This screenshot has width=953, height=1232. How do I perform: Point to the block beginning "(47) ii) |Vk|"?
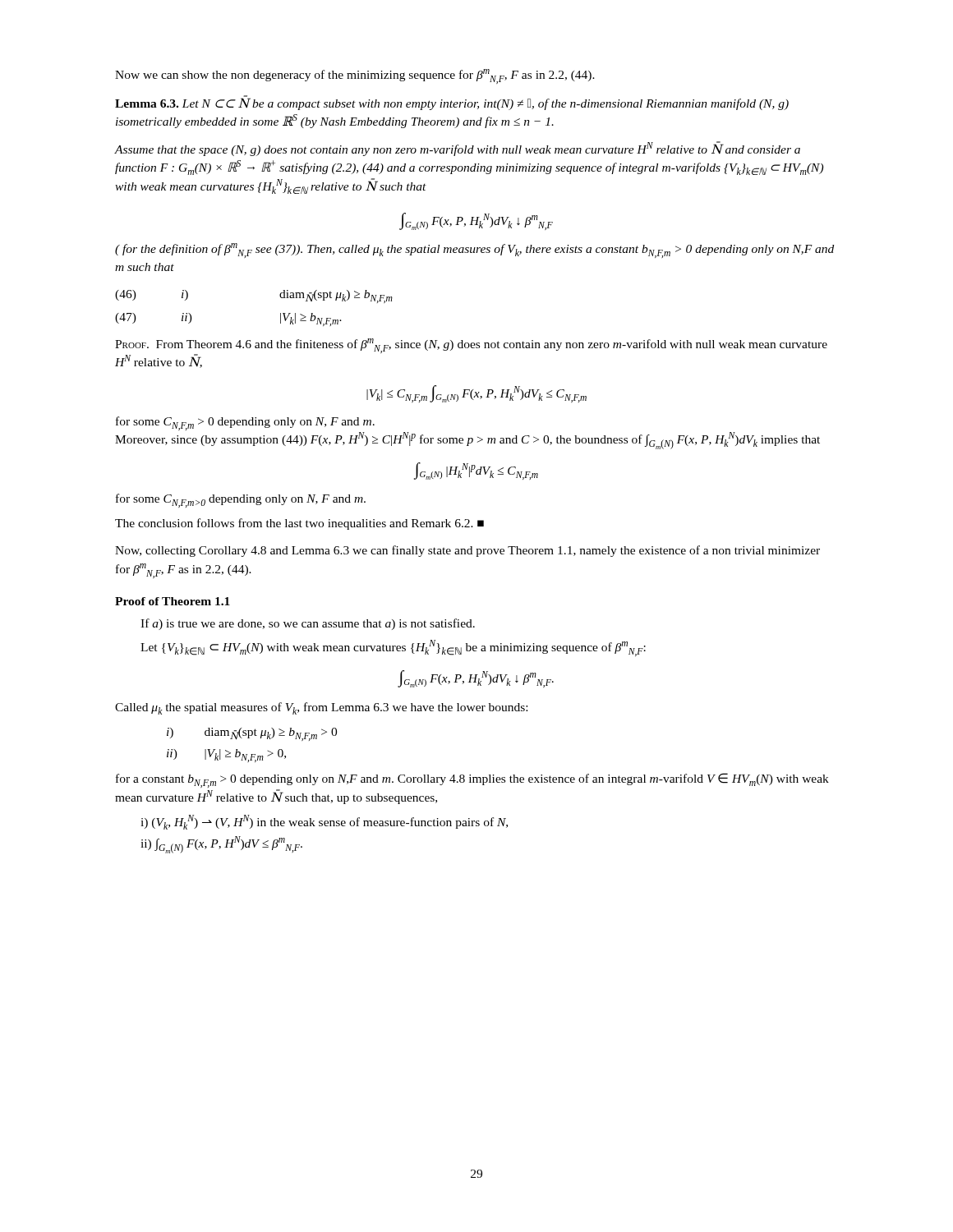[120, 319]
